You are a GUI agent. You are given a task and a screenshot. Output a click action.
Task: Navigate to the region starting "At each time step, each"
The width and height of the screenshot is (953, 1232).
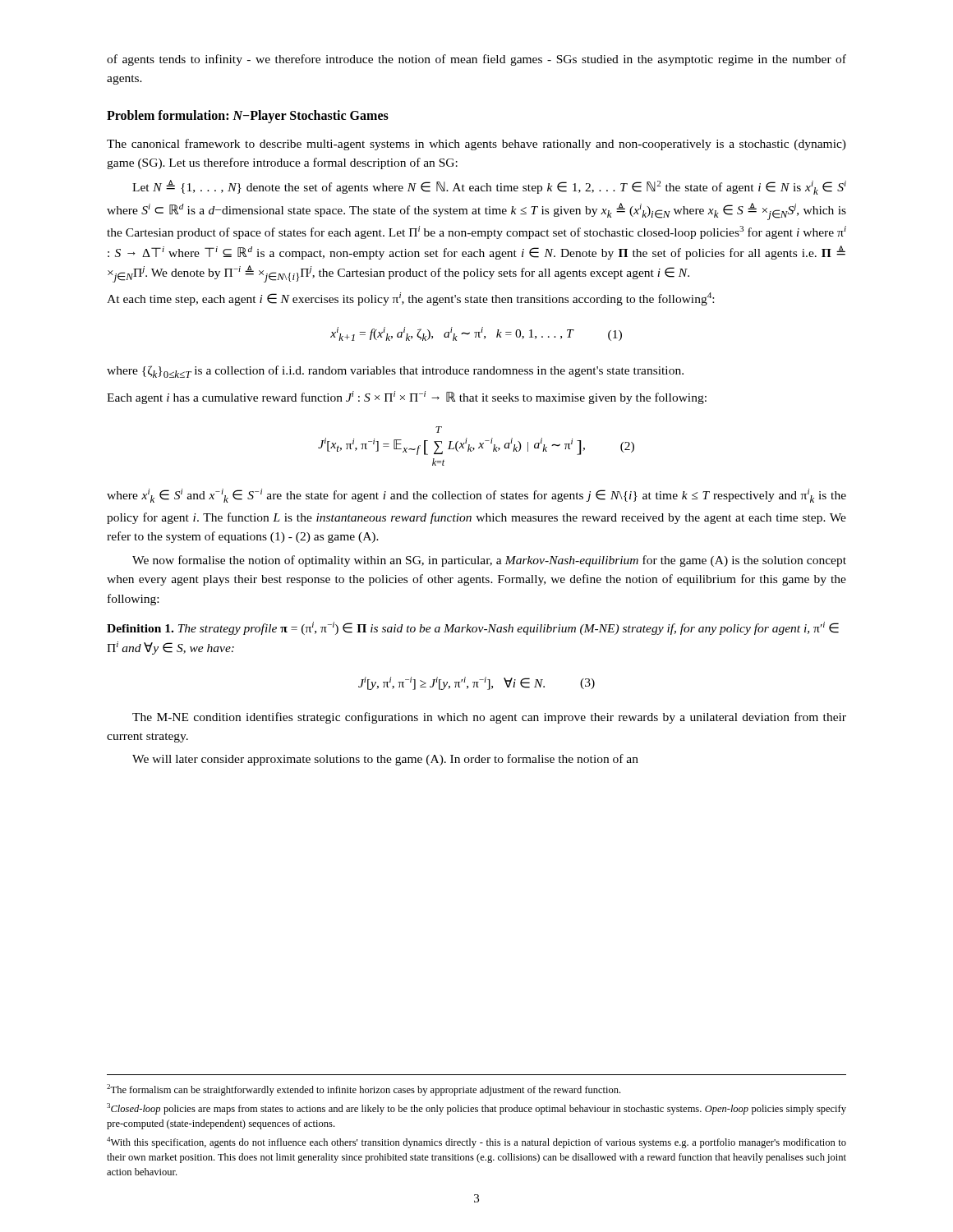[x=411, y=298]
